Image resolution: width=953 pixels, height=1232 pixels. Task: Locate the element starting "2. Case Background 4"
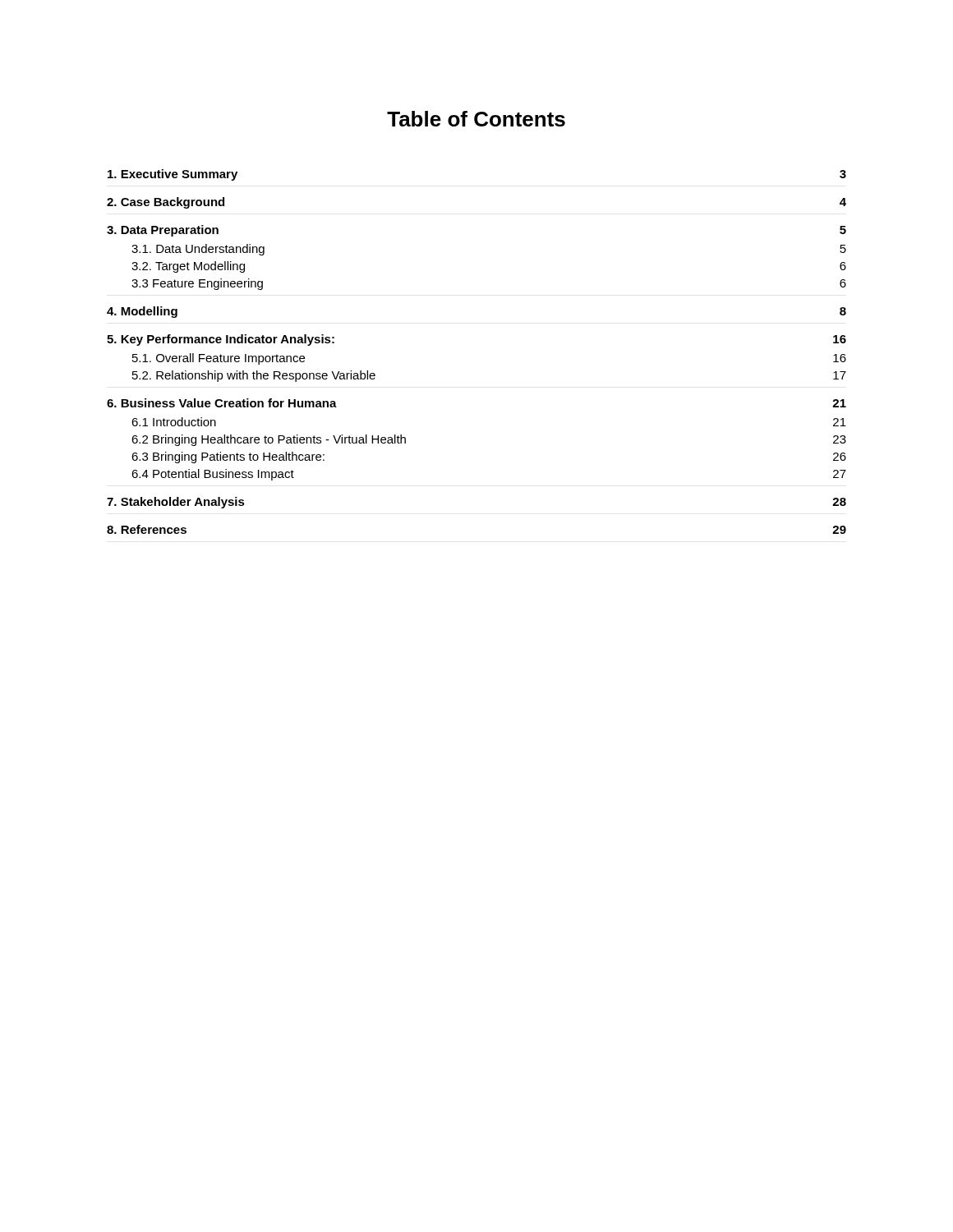coord(170,202)
